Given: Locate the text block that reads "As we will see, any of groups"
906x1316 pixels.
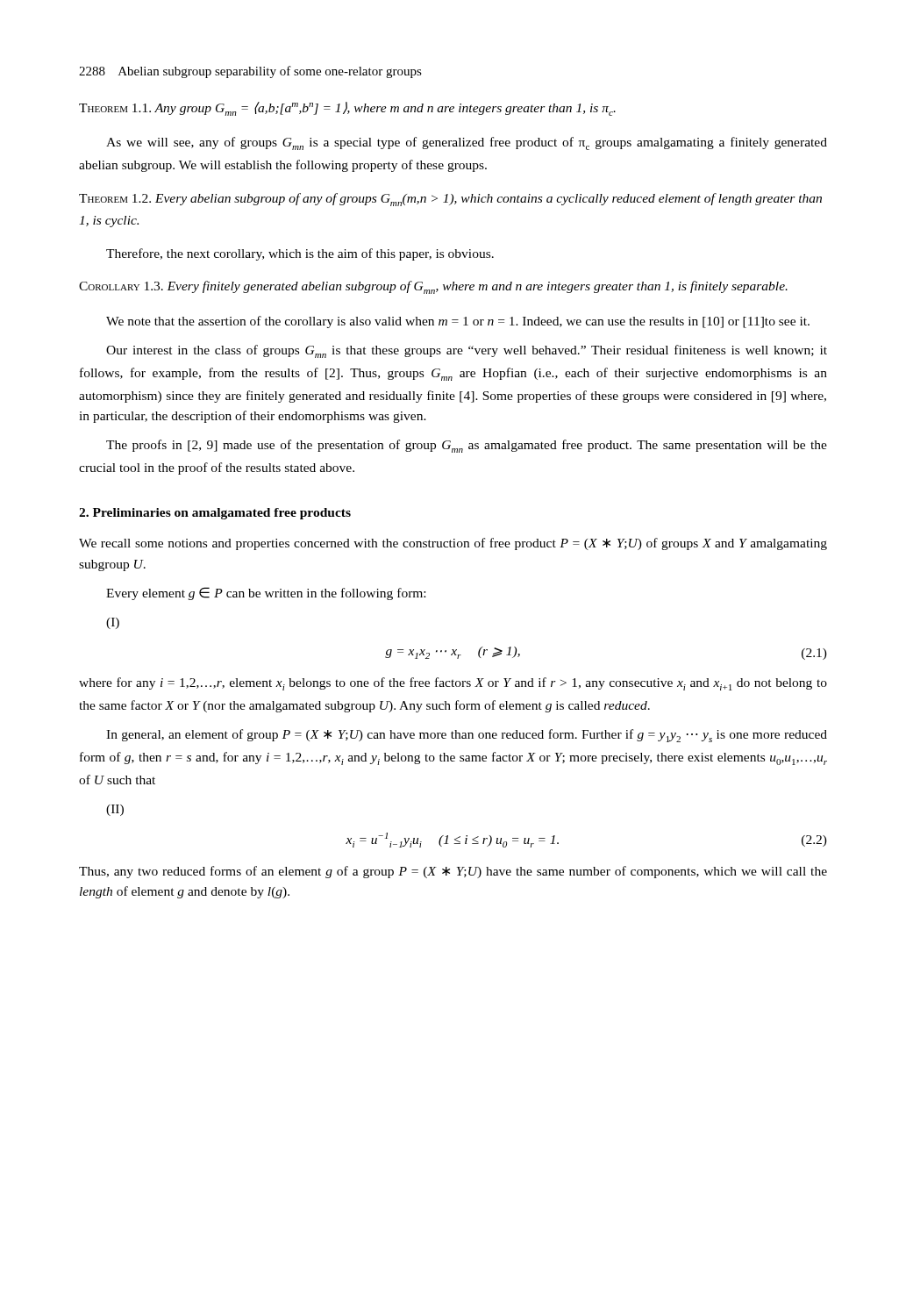Looking at the screenshot, I should pos(453,153).
